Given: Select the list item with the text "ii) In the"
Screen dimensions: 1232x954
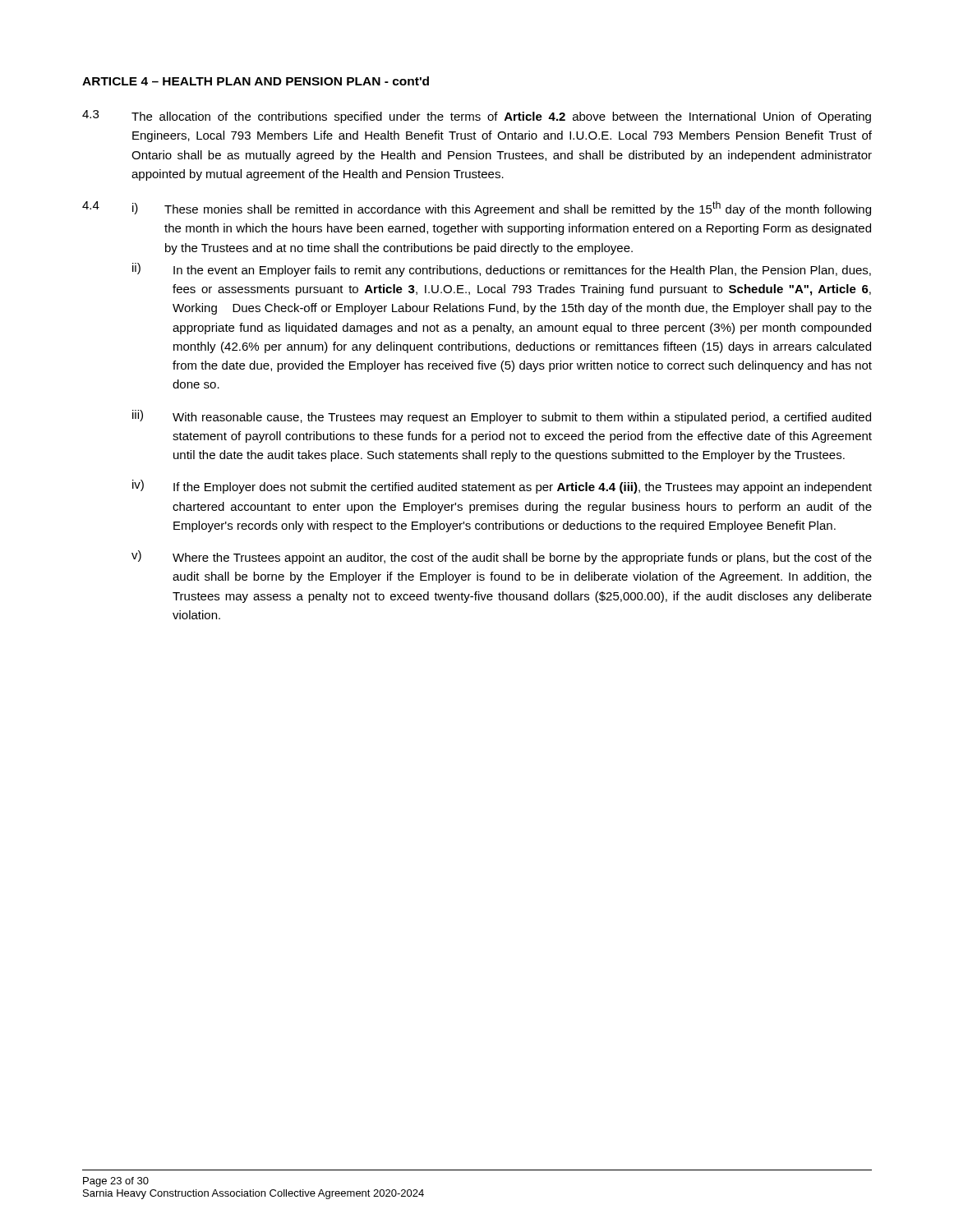Looking at the screenshot, I should pos(502,327).
